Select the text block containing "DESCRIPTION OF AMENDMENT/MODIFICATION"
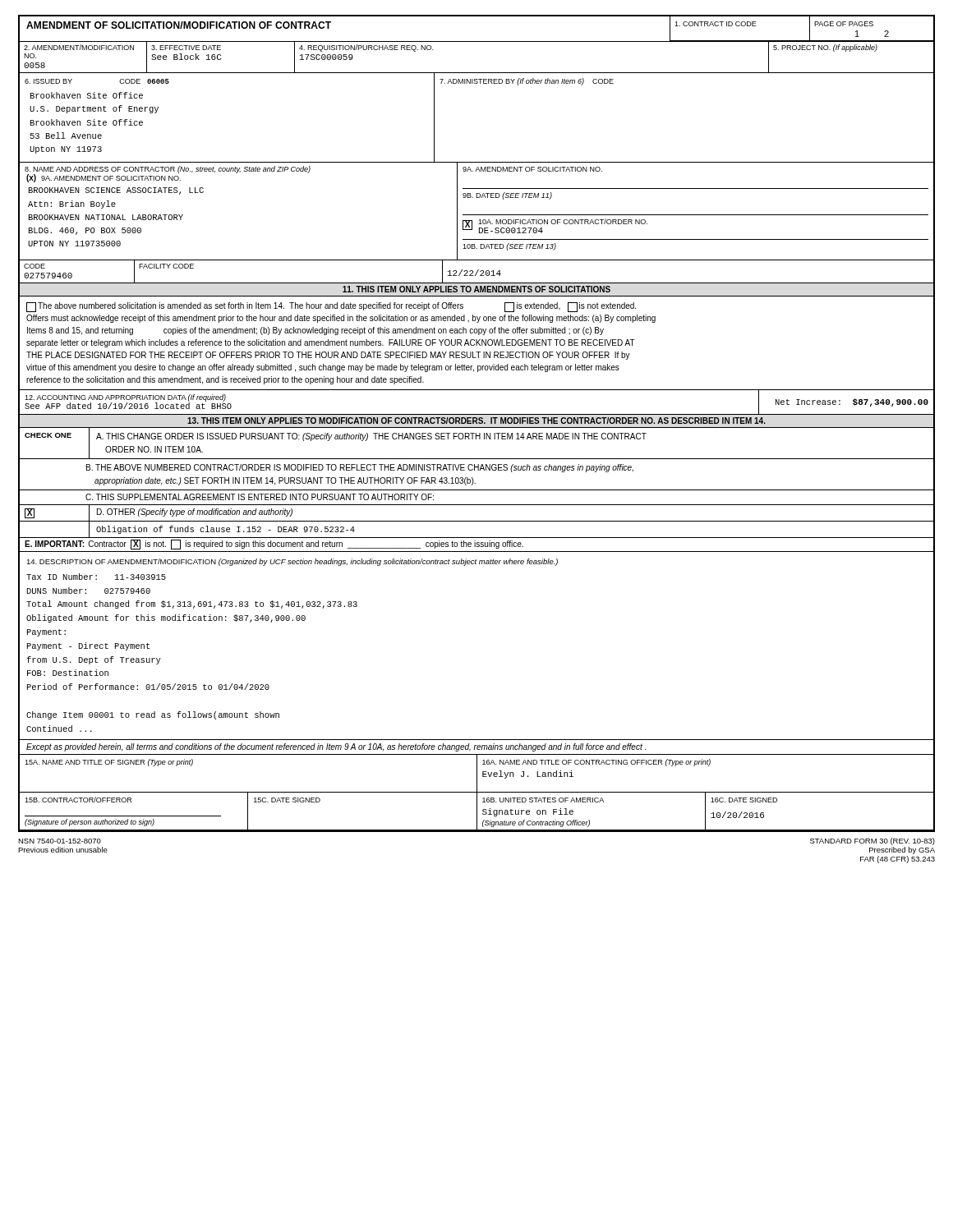The width and height of the screenshot is (953, 1232). pos(292,562)
